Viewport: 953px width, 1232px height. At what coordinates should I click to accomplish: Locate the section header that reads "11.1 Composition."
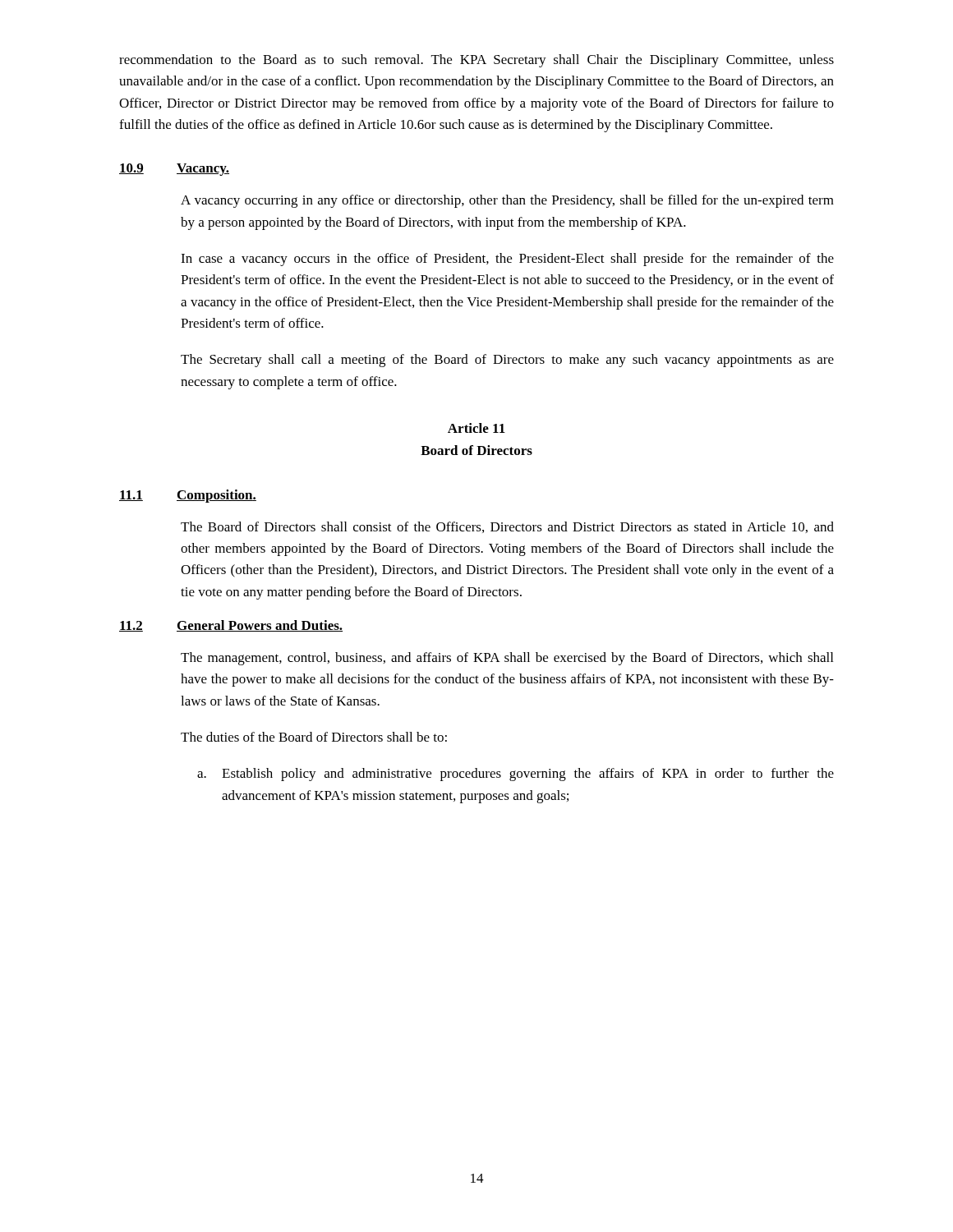tap(188, 495)
